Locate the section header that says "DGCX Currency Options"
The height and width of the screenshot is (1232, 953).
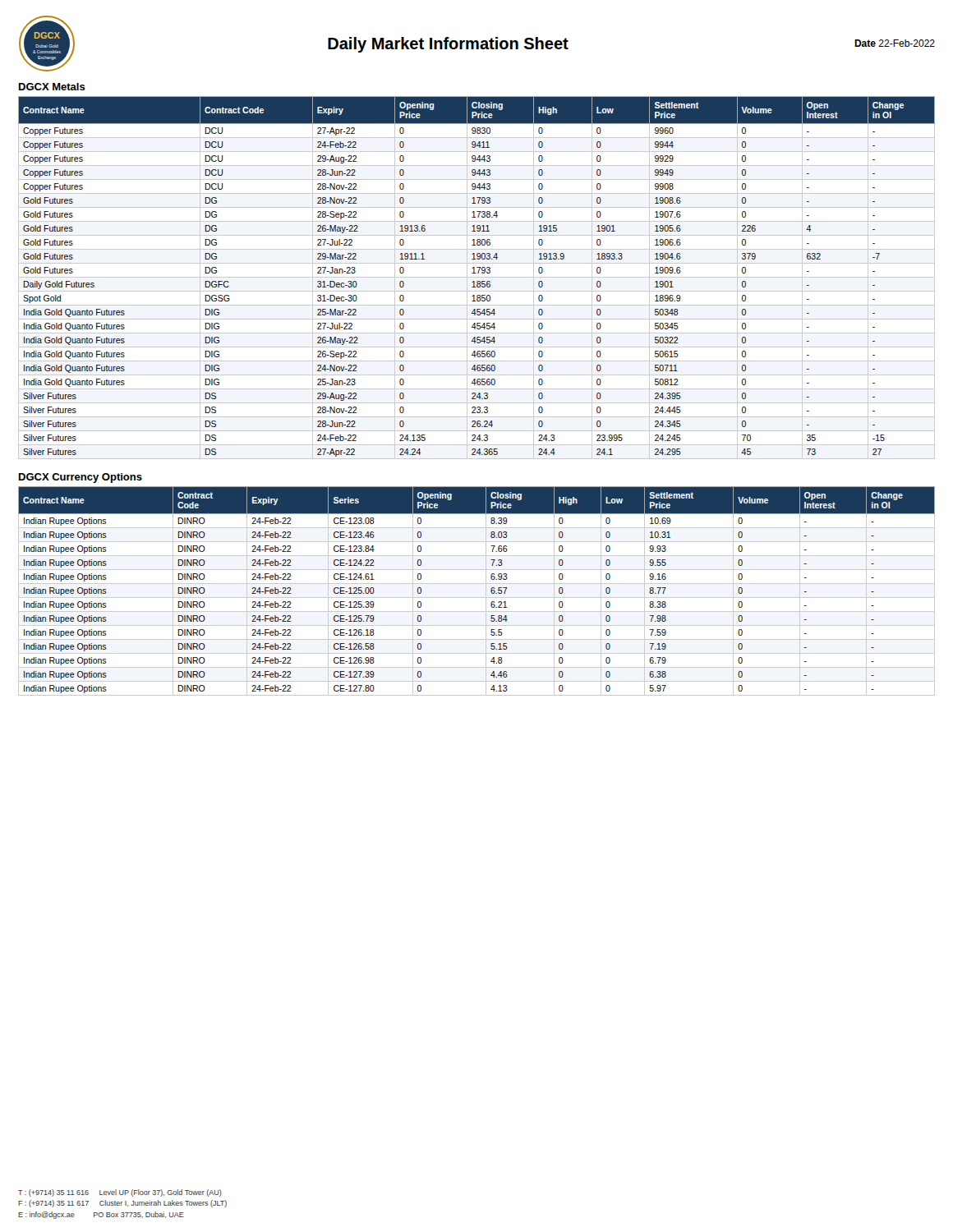[80, 477]
